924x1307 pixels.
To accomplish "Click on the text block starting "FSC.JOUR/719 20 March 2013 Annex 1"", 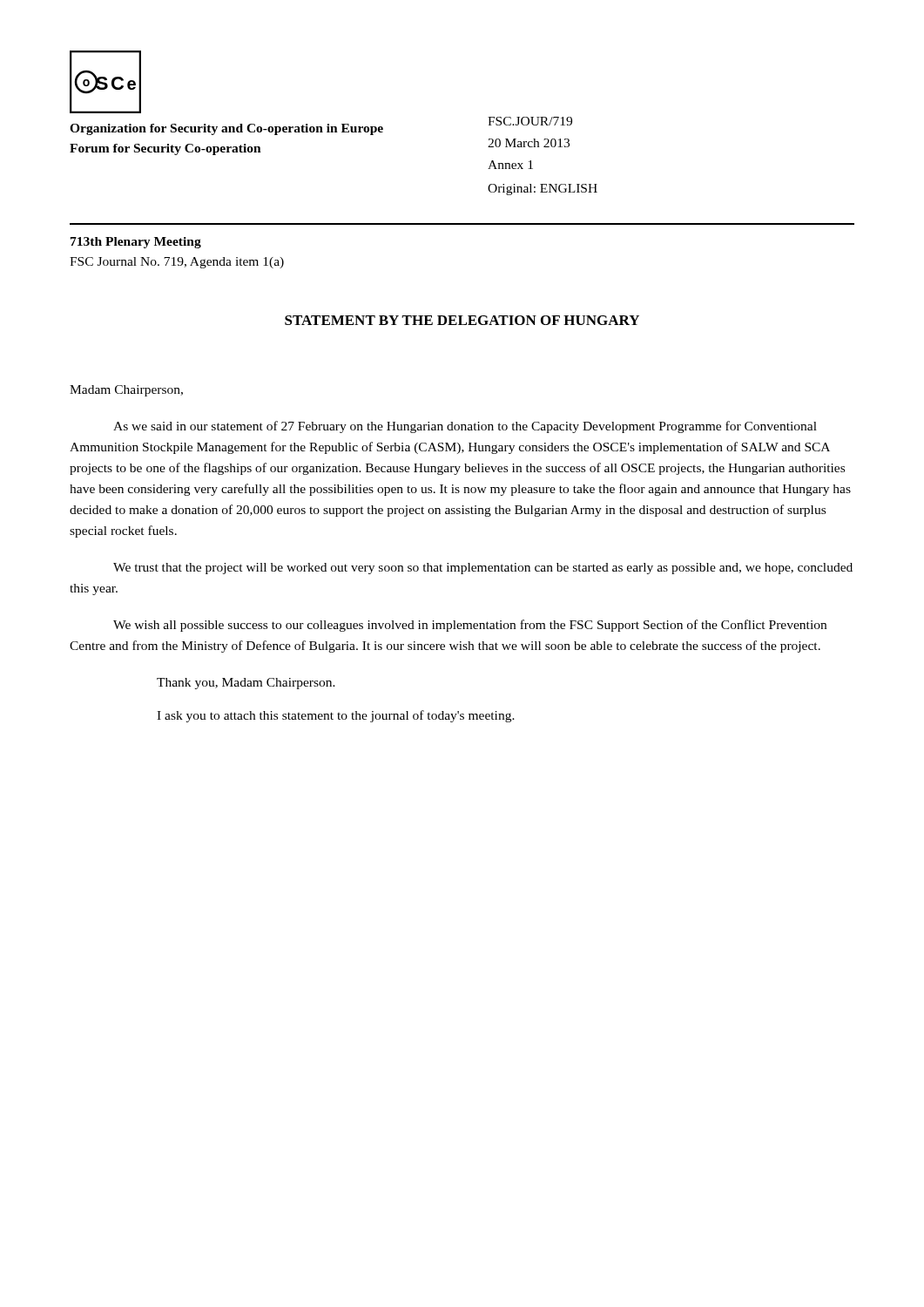I will (x=530, y=142).
